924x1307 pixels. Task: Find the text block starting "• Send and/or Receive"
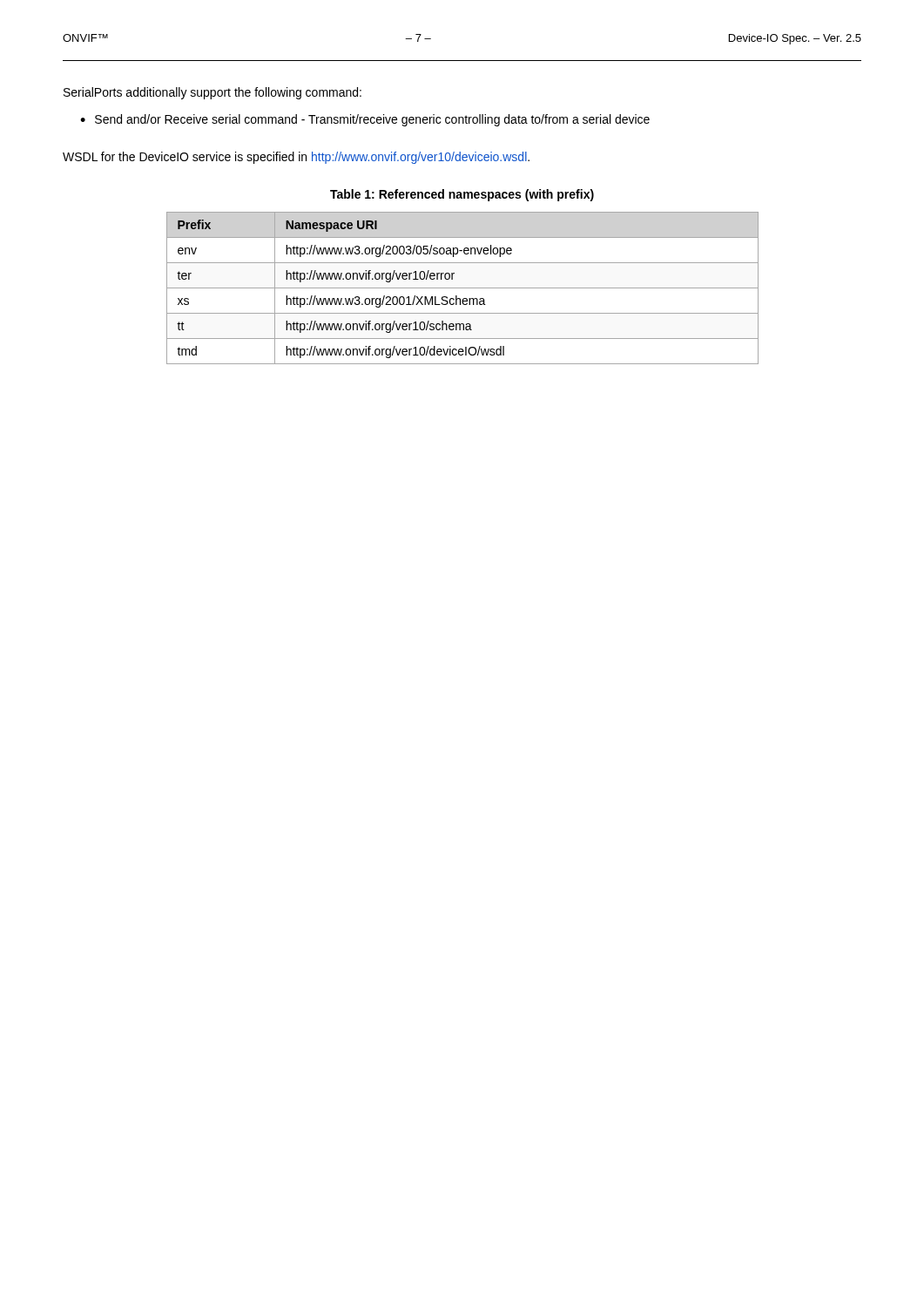471,121
